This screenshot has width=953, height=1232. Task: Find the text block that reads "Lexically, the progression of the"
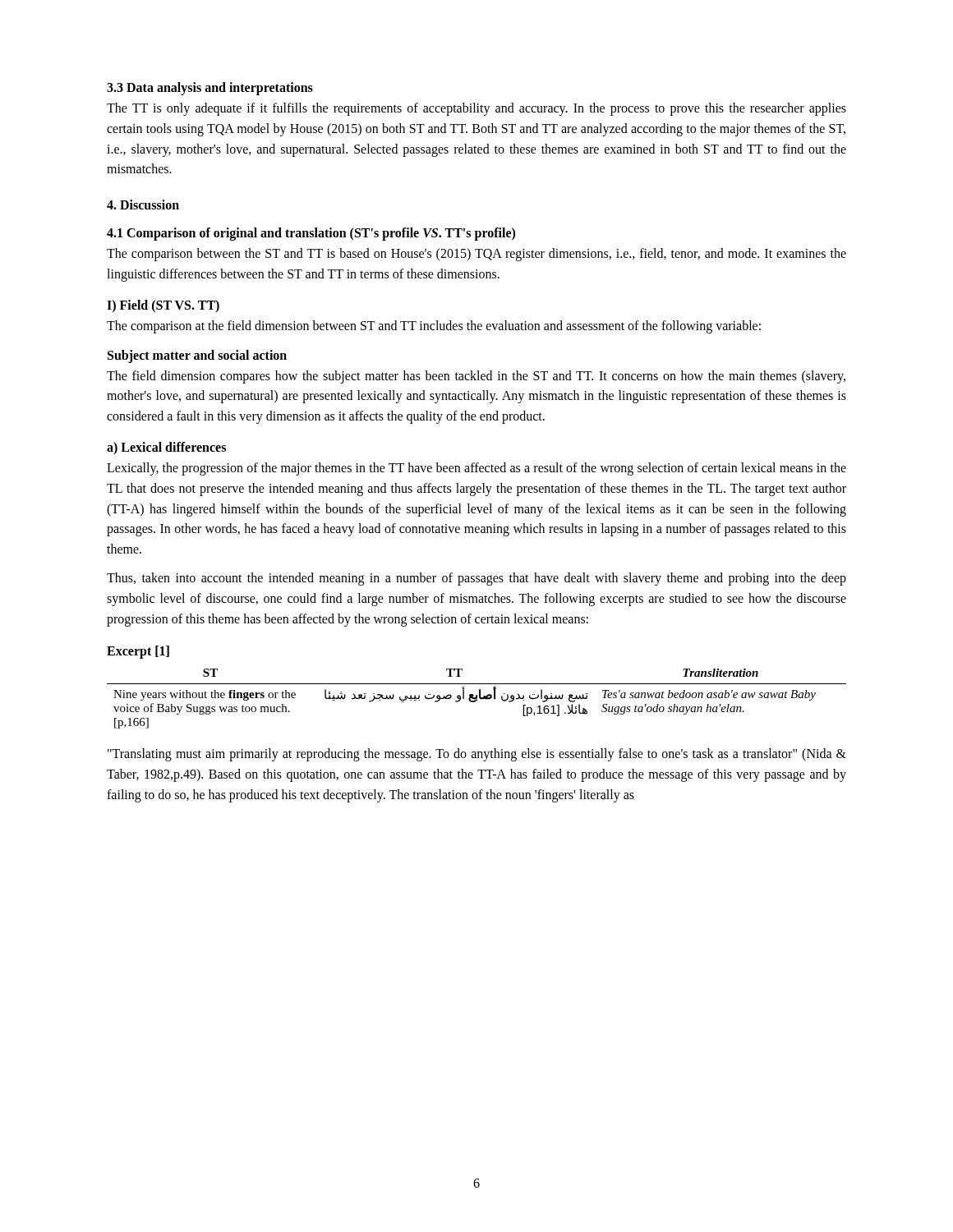[x=476, y=508]
